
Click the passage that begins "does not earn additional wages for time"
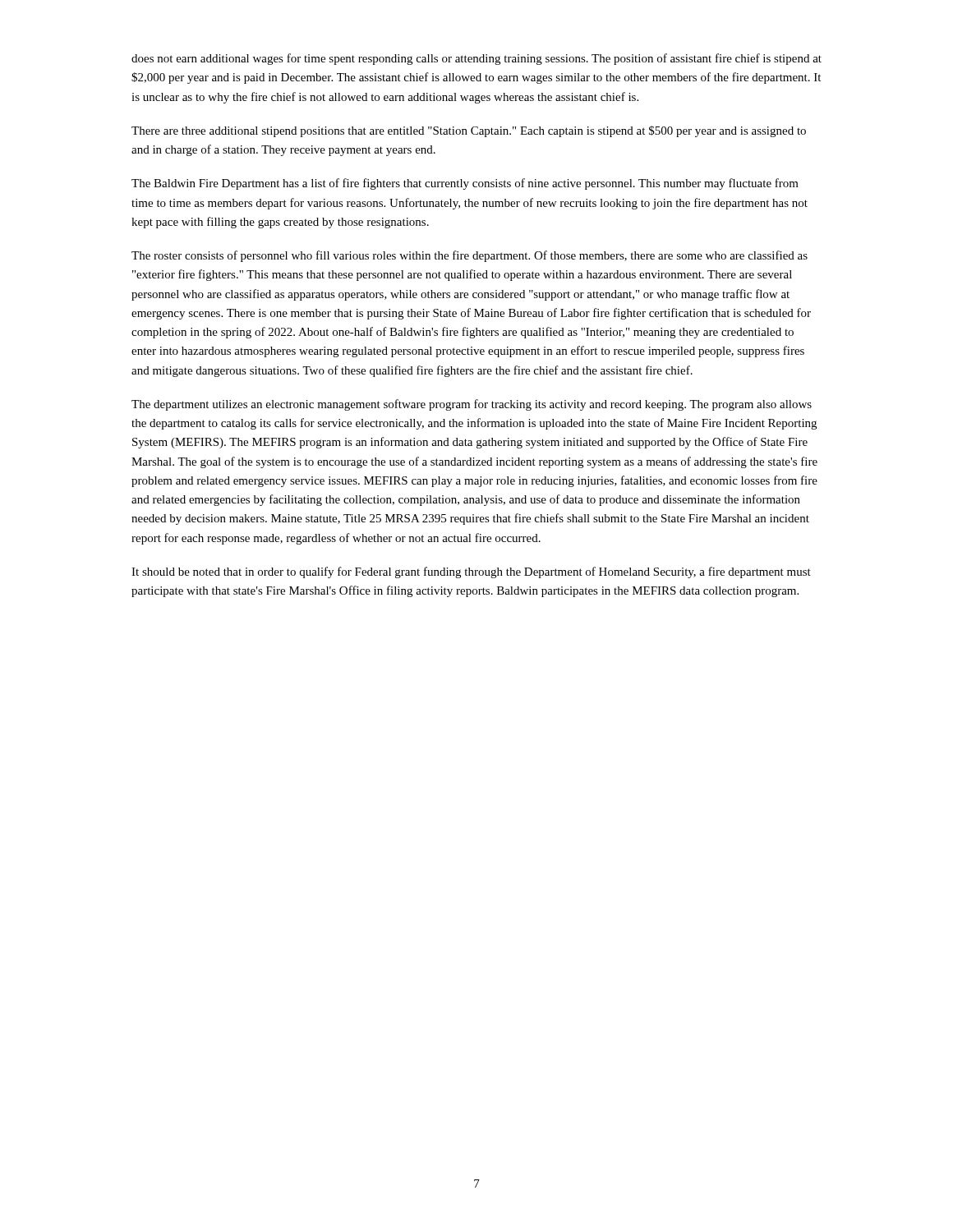click(476, 77)
